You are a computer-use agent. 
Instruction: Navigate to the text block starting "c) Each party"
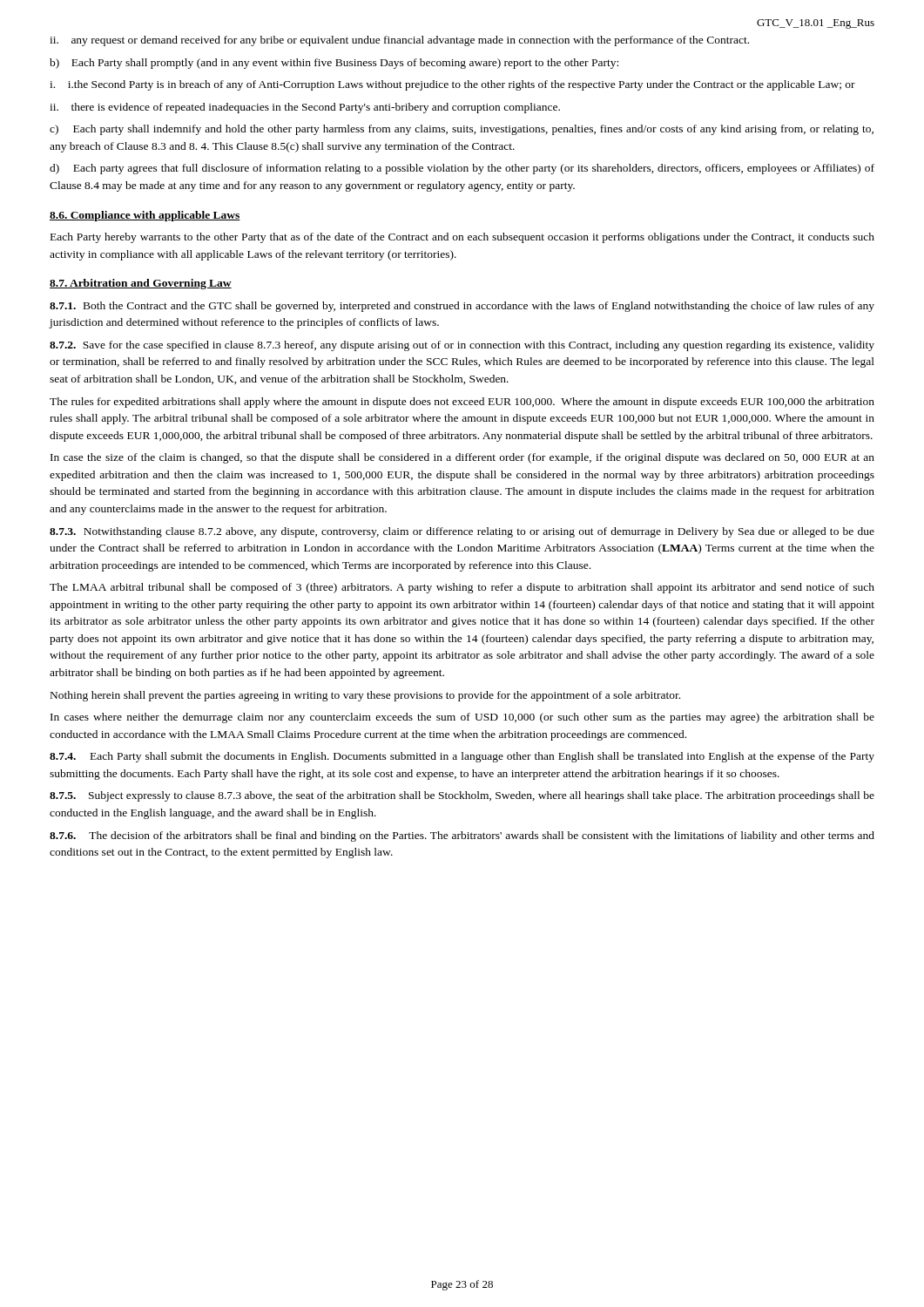click(462, 137)
